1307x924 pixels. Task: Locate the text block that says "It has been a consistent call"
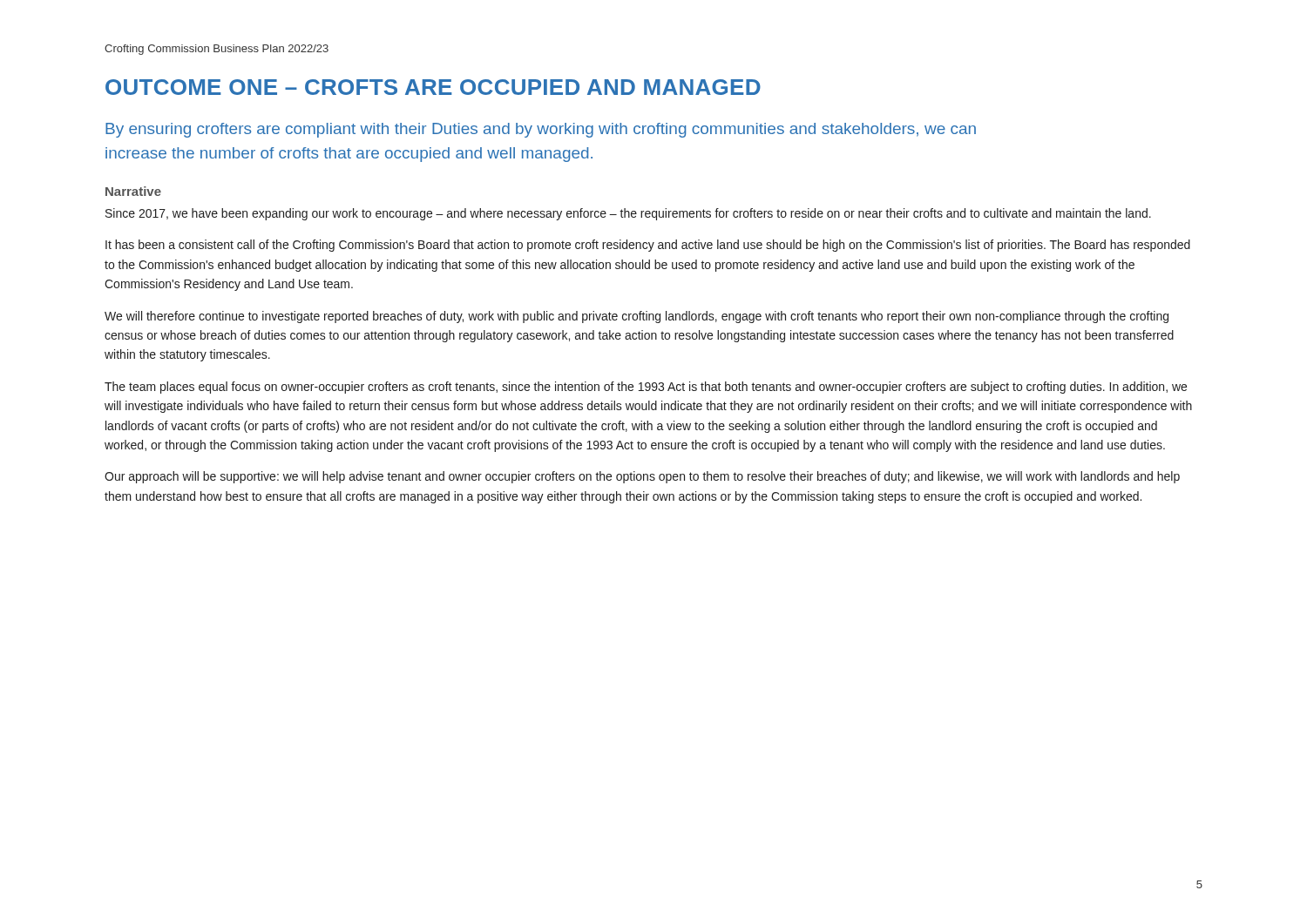648,265
